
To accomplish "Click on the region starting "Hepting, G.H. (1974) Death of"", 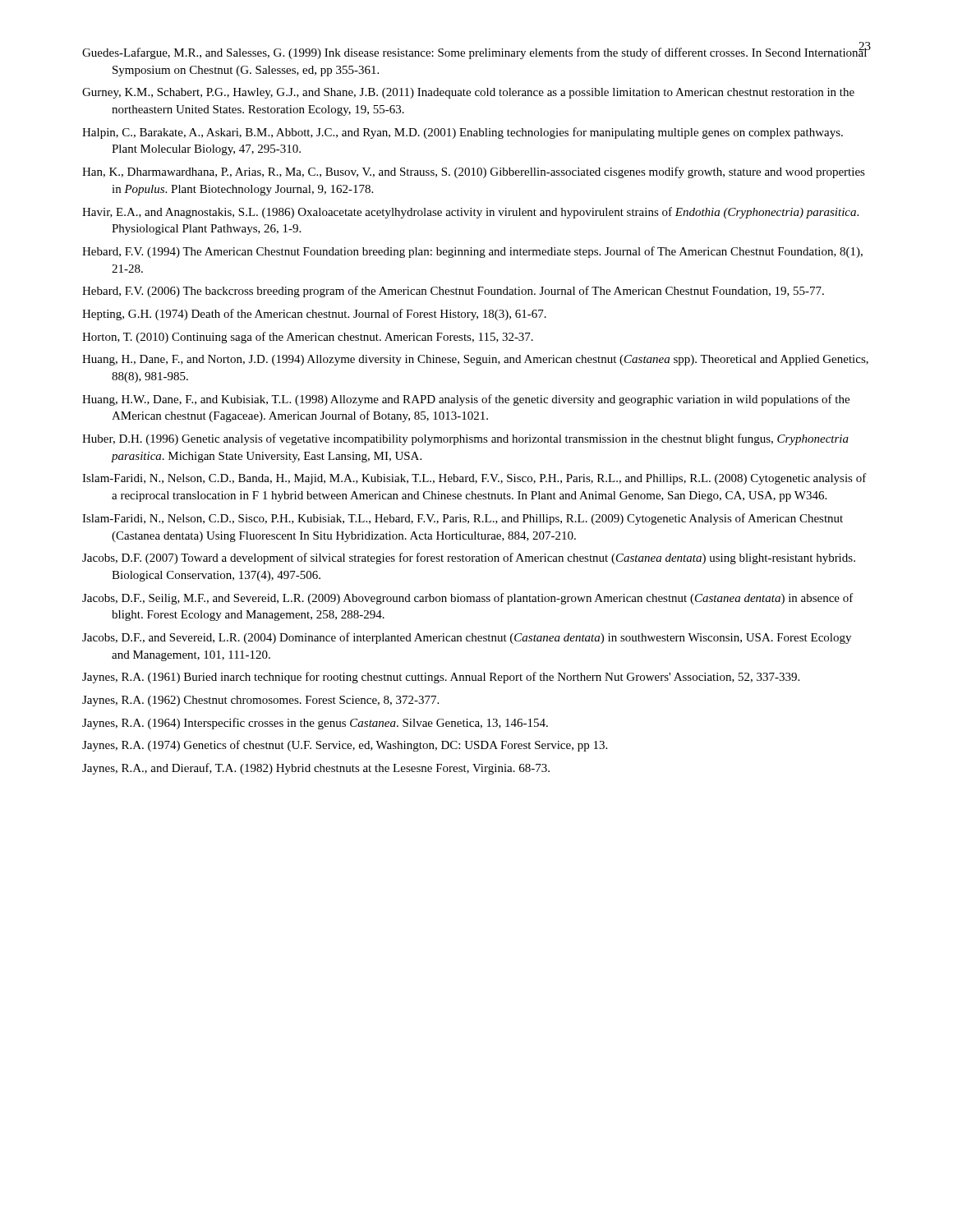I will point(314,314).
